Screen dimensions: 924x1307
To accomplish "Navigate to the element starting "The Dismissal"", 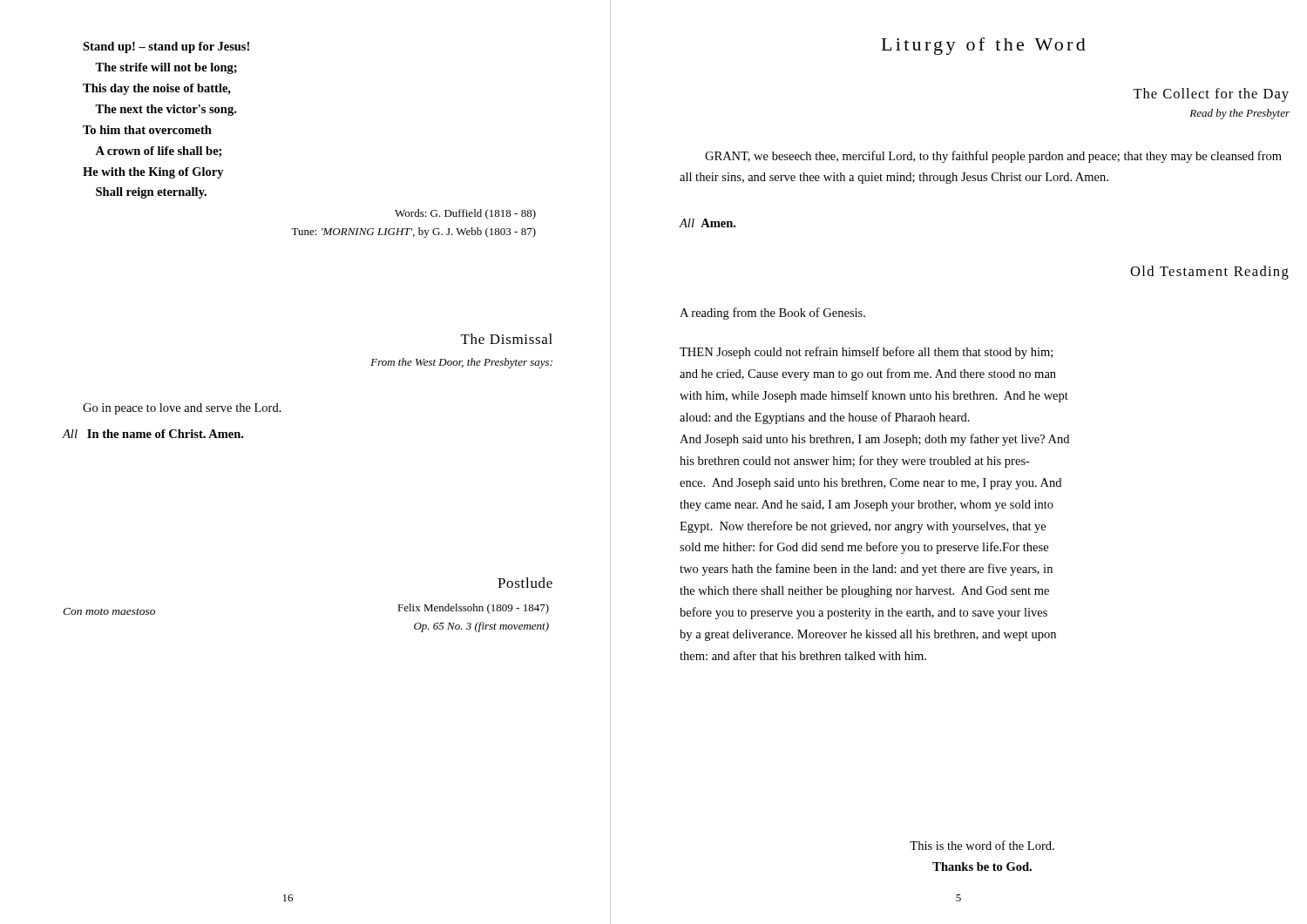I will [x=507, y=339].
